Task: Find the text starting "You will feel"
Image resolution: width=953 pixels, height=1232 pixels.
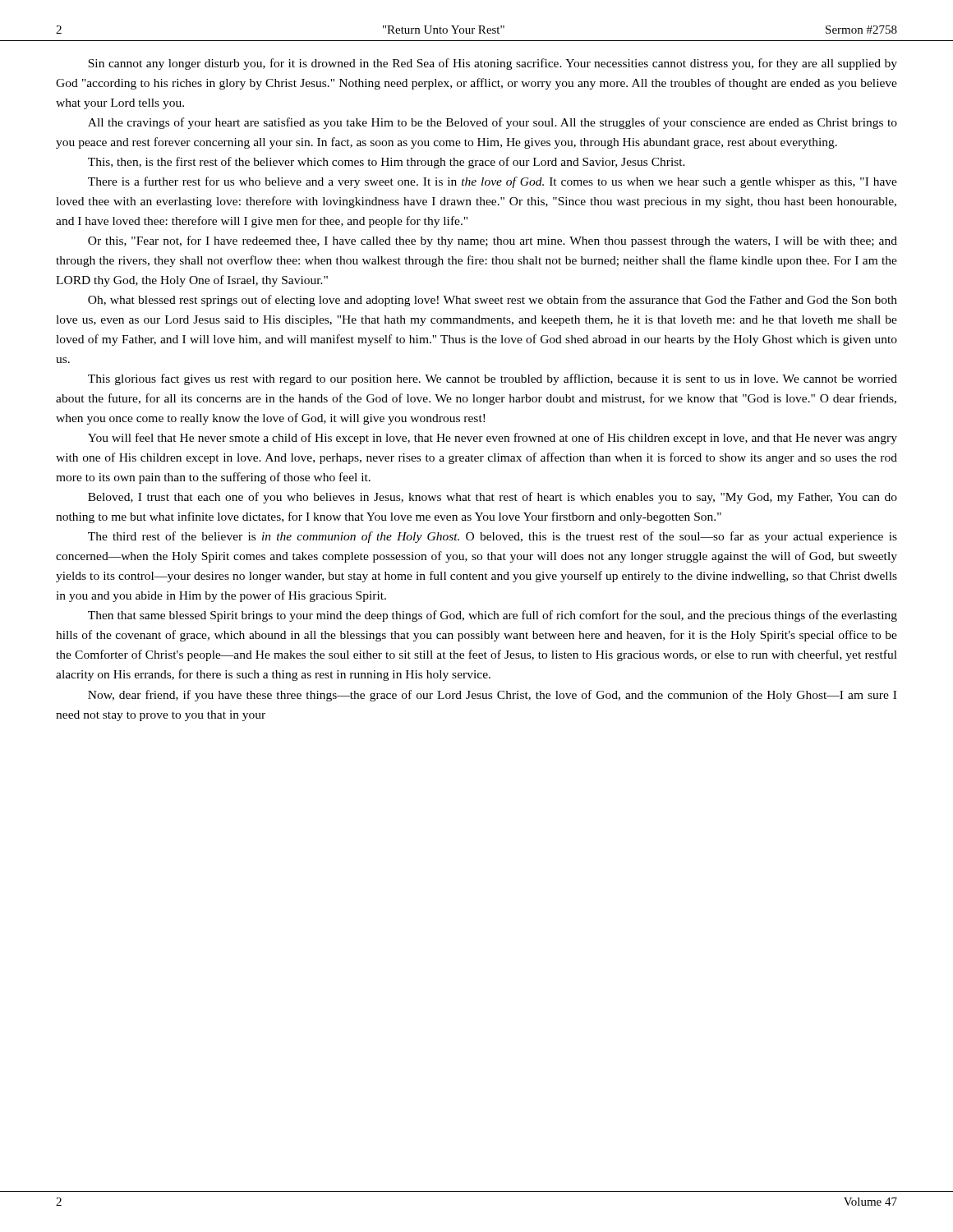Action: pos(476,458)
